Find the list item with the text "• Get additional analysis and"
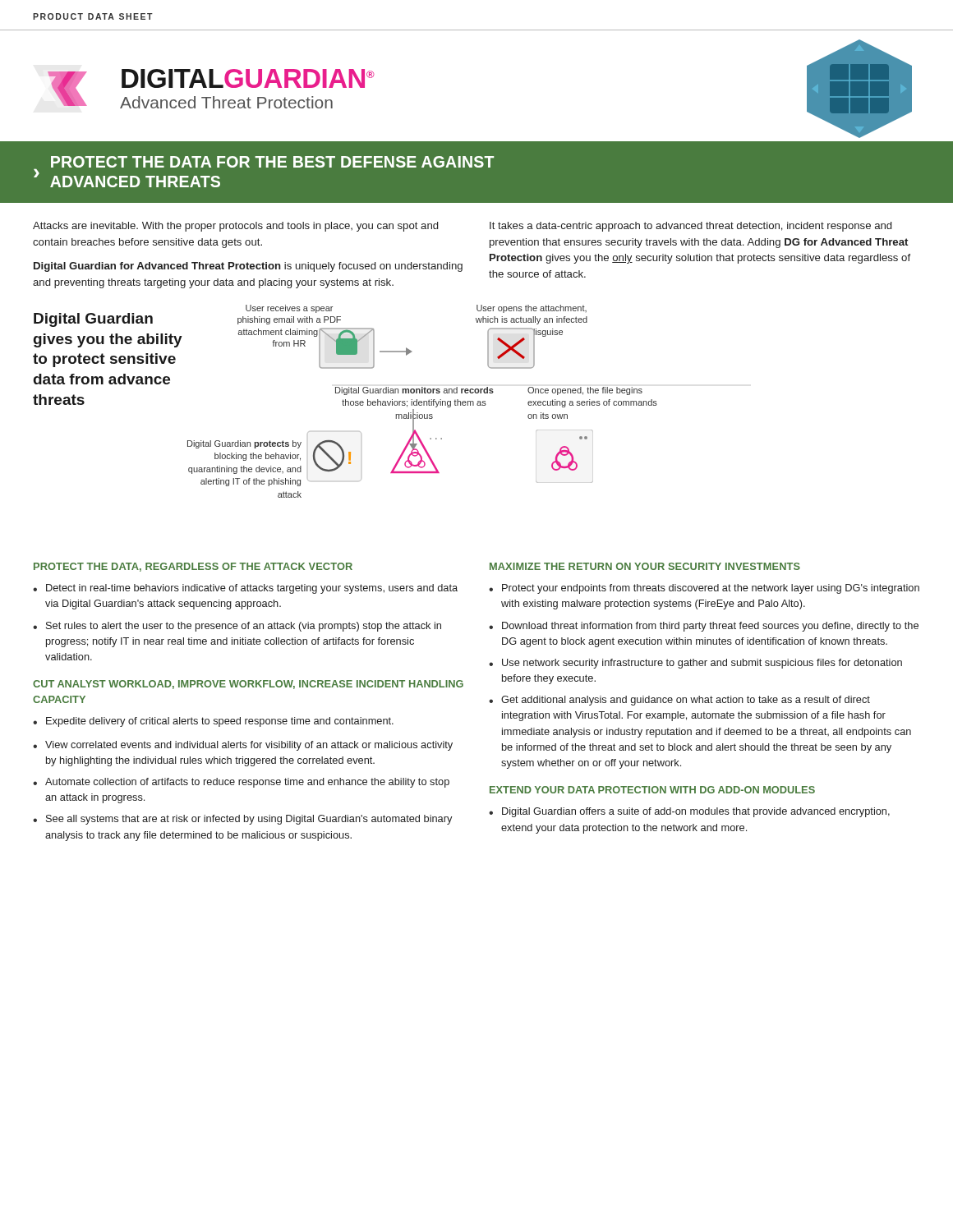Viewport: 953px width, 1232px height. point(704,731)
